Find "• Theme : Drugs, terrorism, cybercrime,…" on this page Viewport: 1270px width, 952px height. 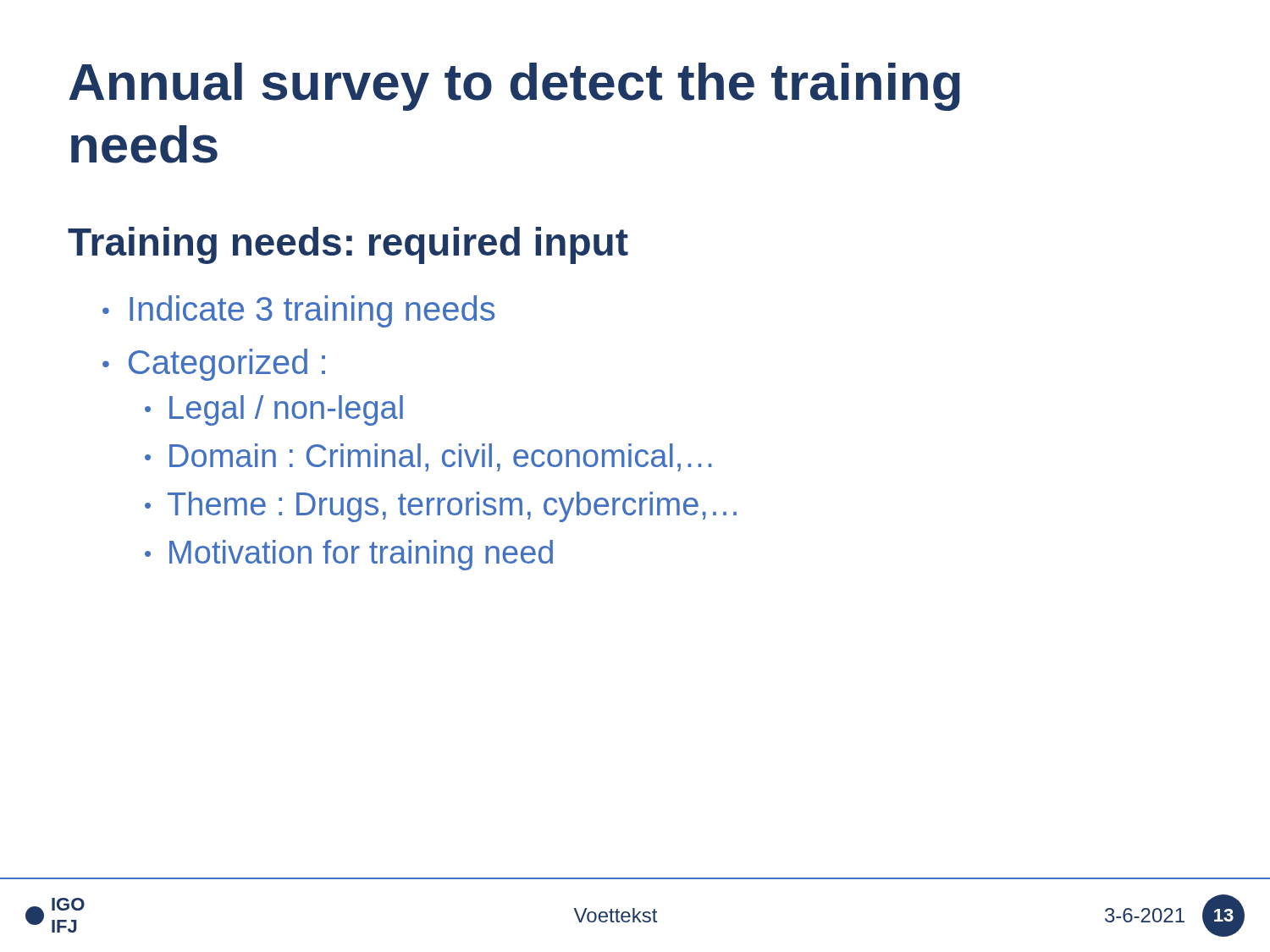point(442,505)
